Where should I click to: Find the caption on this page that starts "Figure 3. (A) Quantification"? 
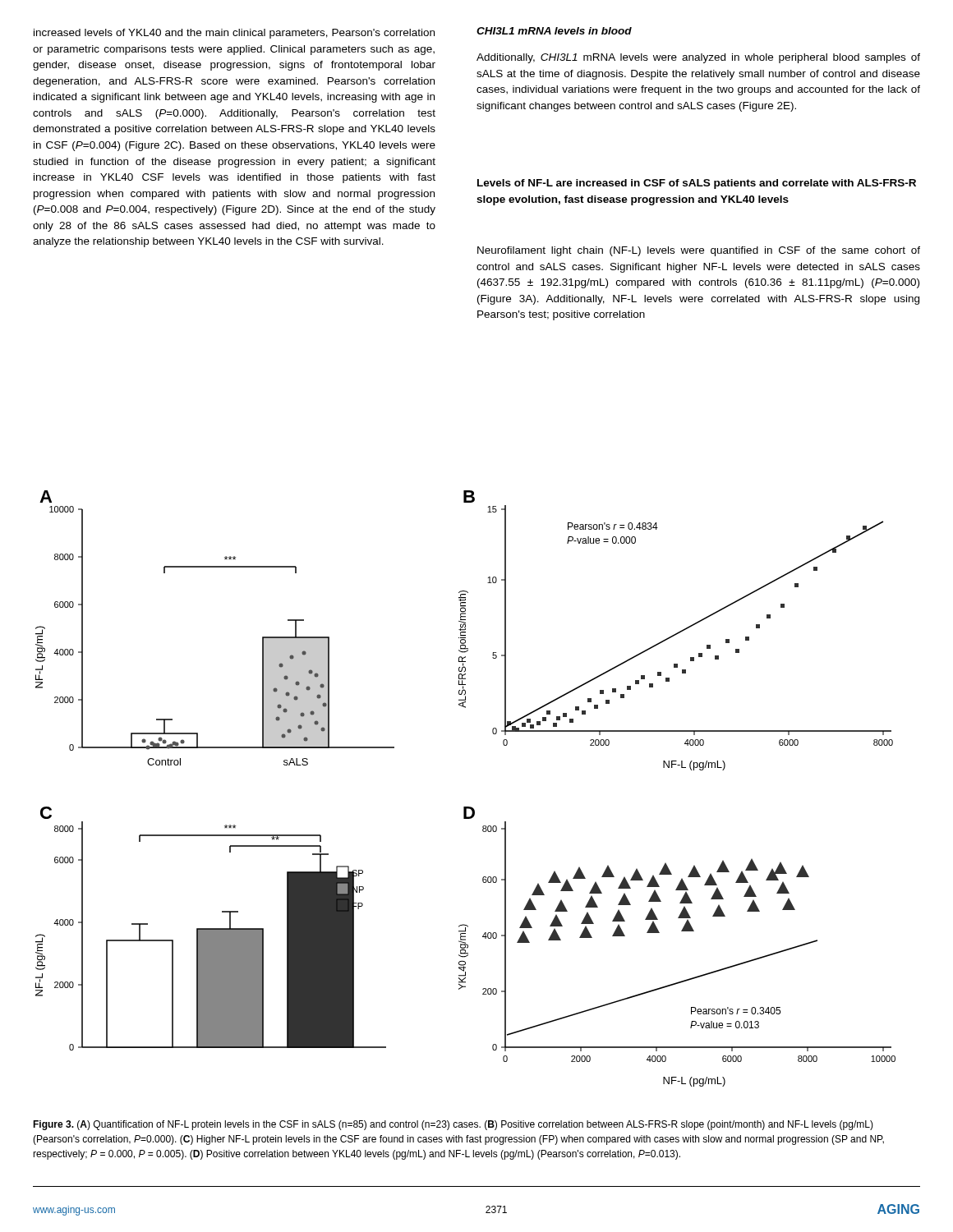point(459,1139)
